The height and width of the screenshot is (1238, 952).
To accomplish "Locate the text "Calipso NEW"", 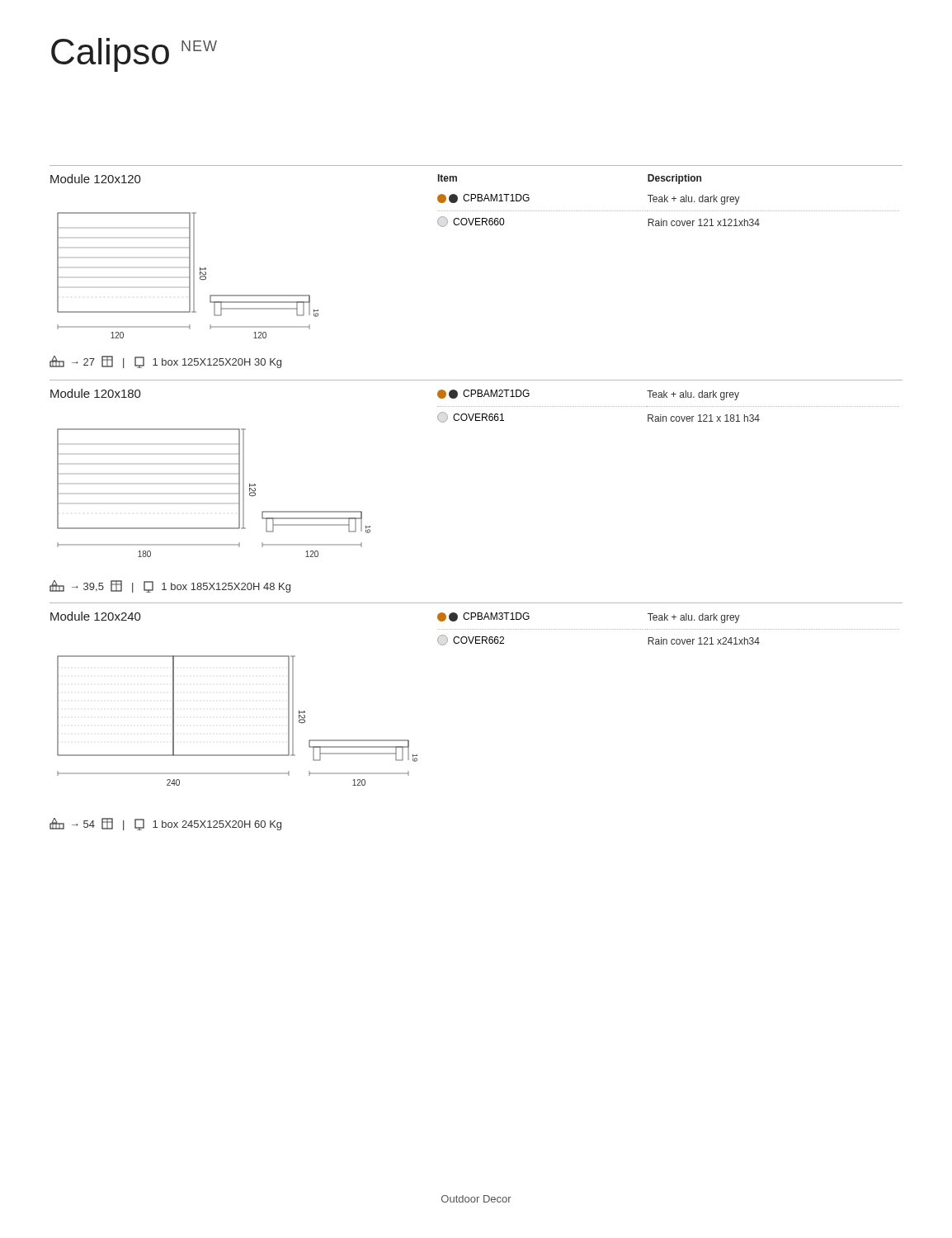I will [134, 52].
